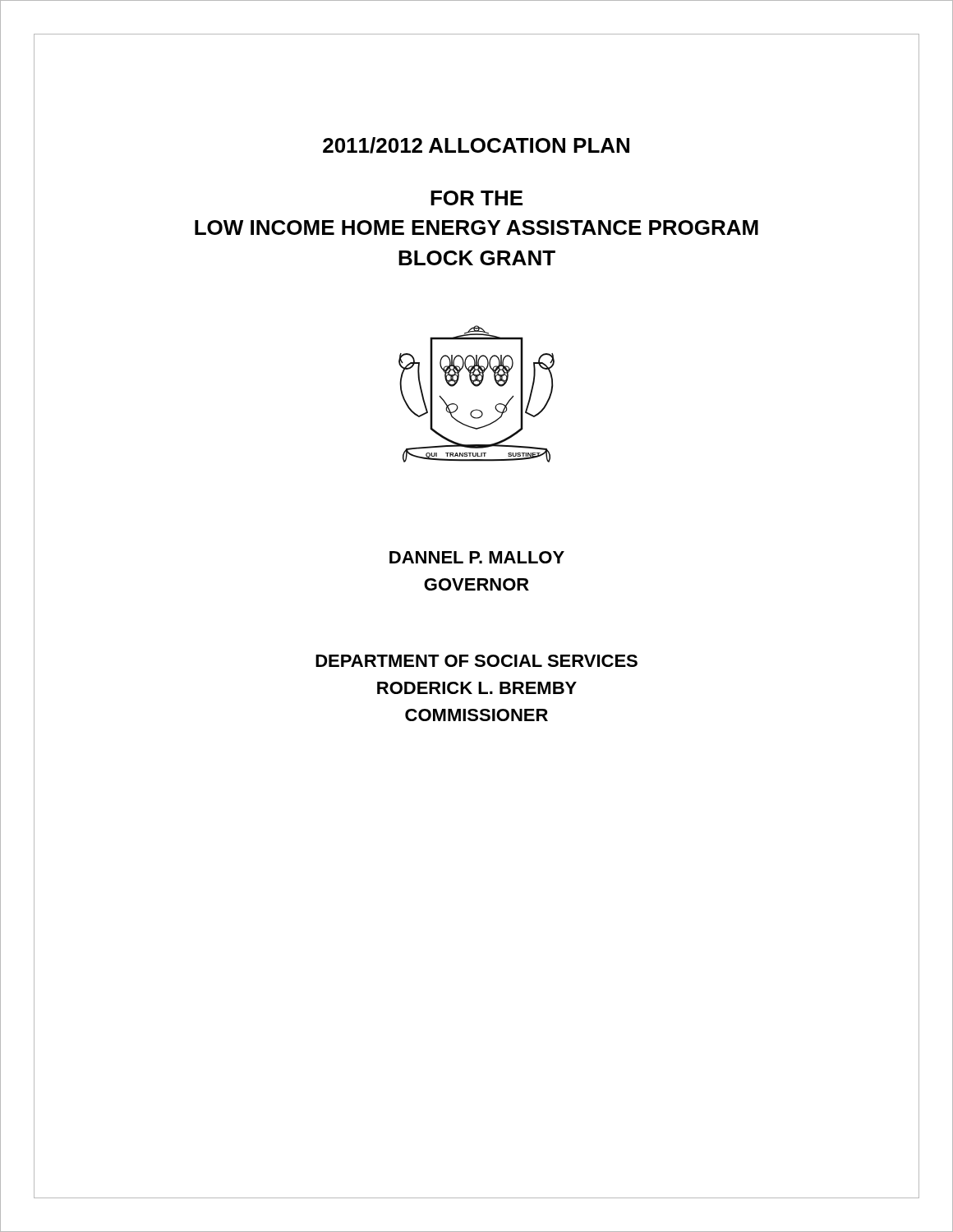953x1232 pixels.
Task: Select the block starting "DEPARTMENT OF SOCIAL SERVICES"
Action: (476, 688)
